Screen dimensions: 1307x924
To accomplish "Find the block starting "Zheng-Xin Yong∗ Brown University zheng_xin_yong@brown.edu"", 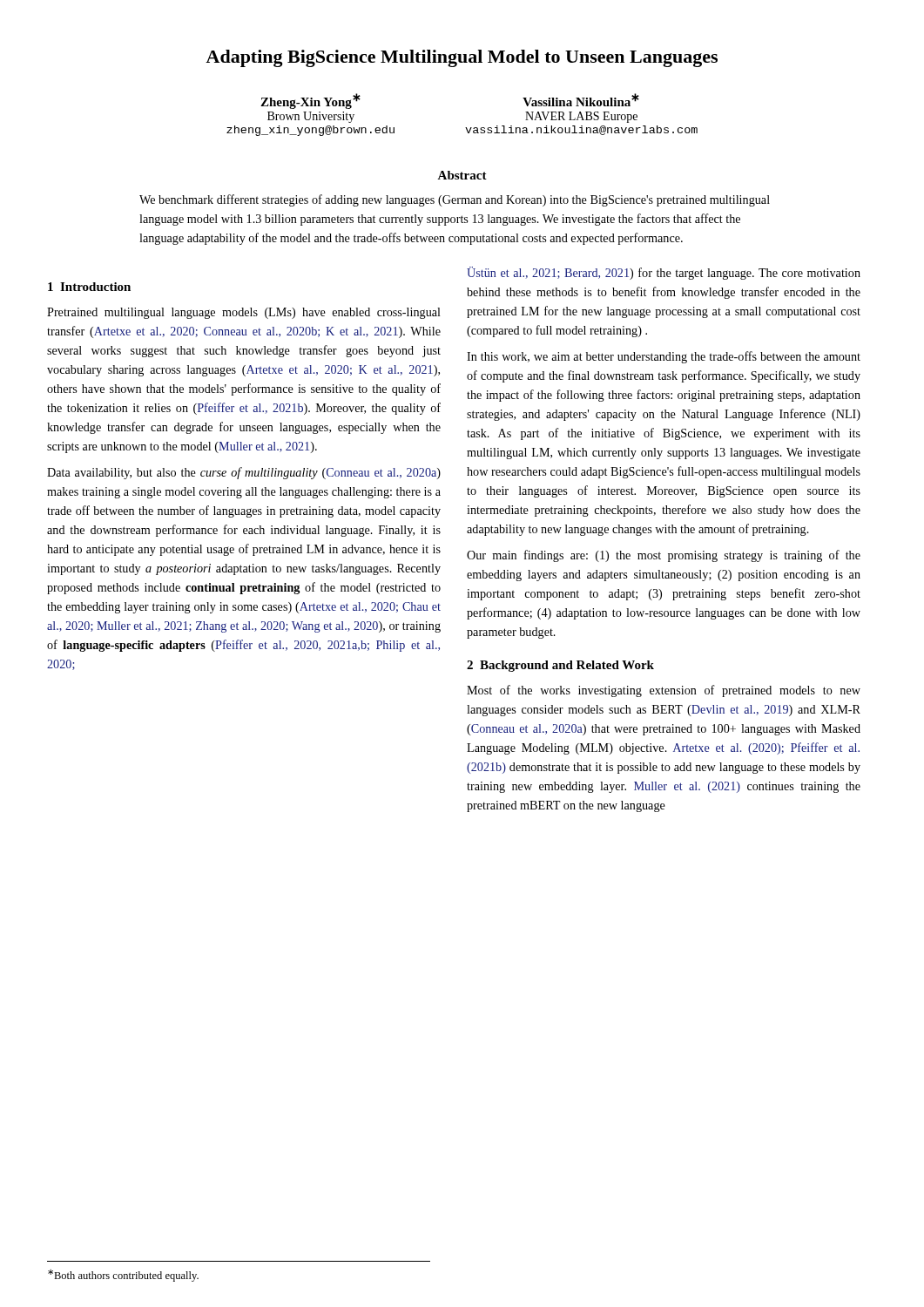I will pyautogui.click(x=311, y=114).
